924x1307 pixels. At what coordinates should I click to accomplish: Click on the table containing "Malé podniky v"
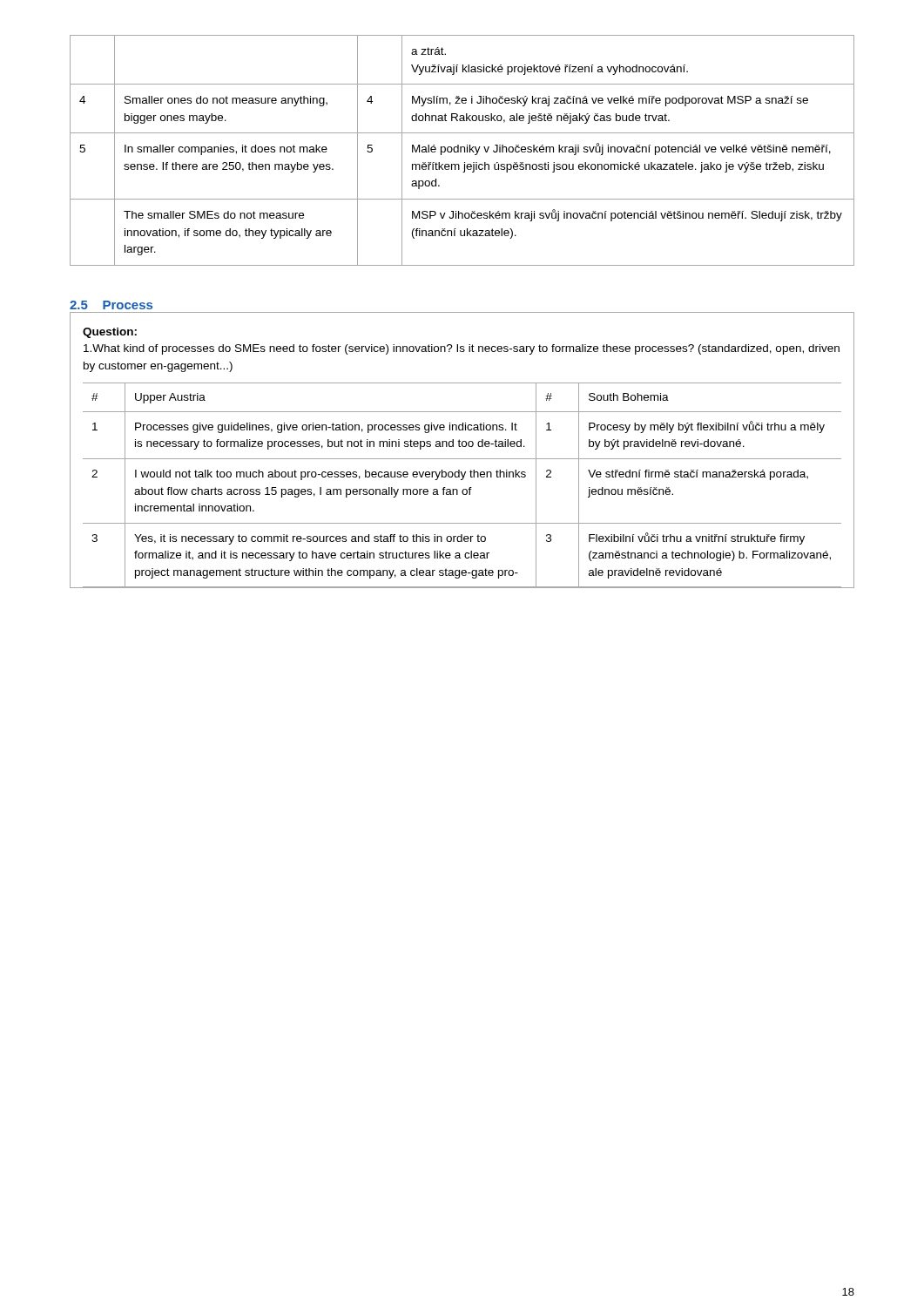462,150
